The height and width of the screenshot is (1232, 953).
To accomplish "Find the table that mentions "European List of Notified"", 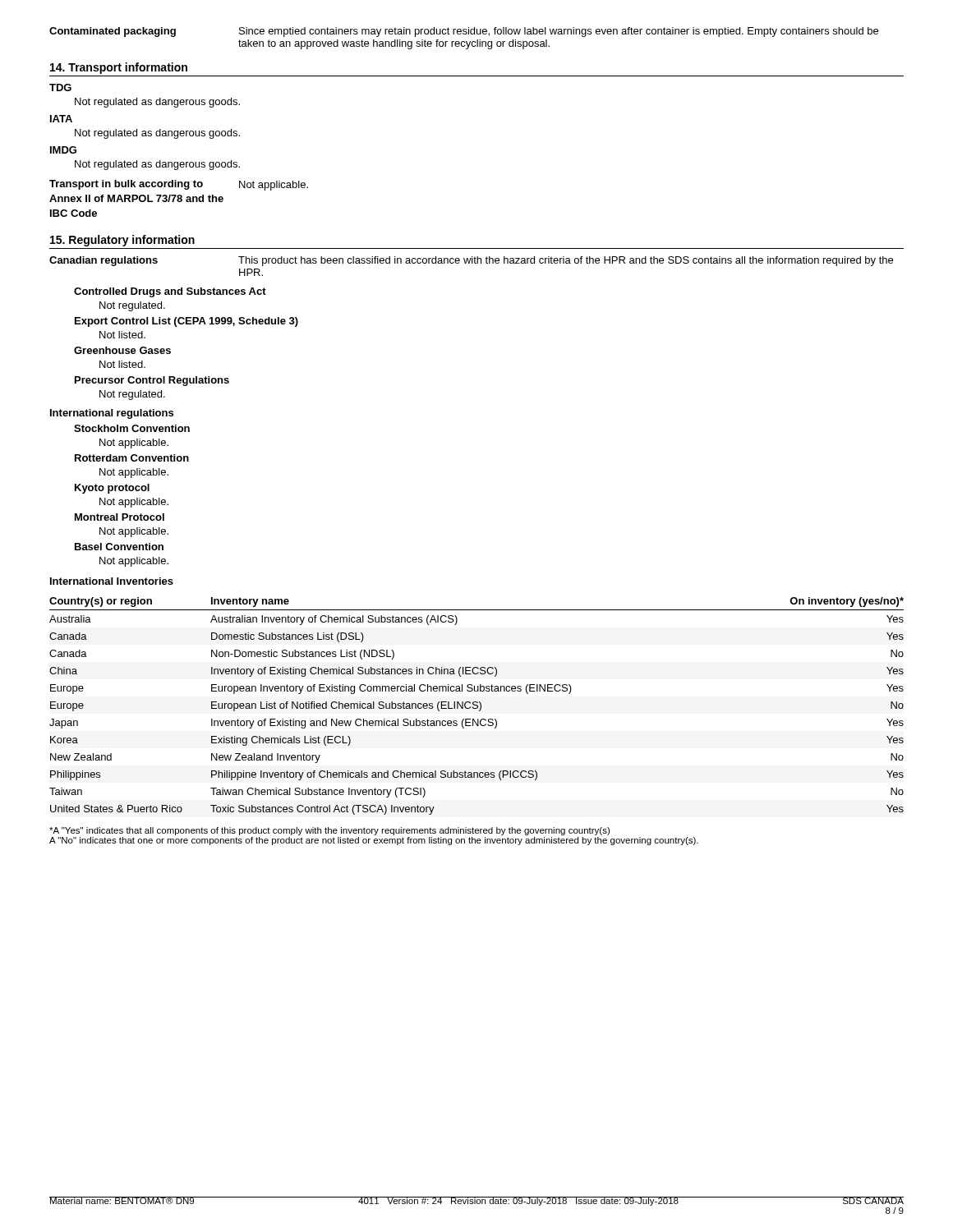I will pyautogui.click(x=476, y=704).
